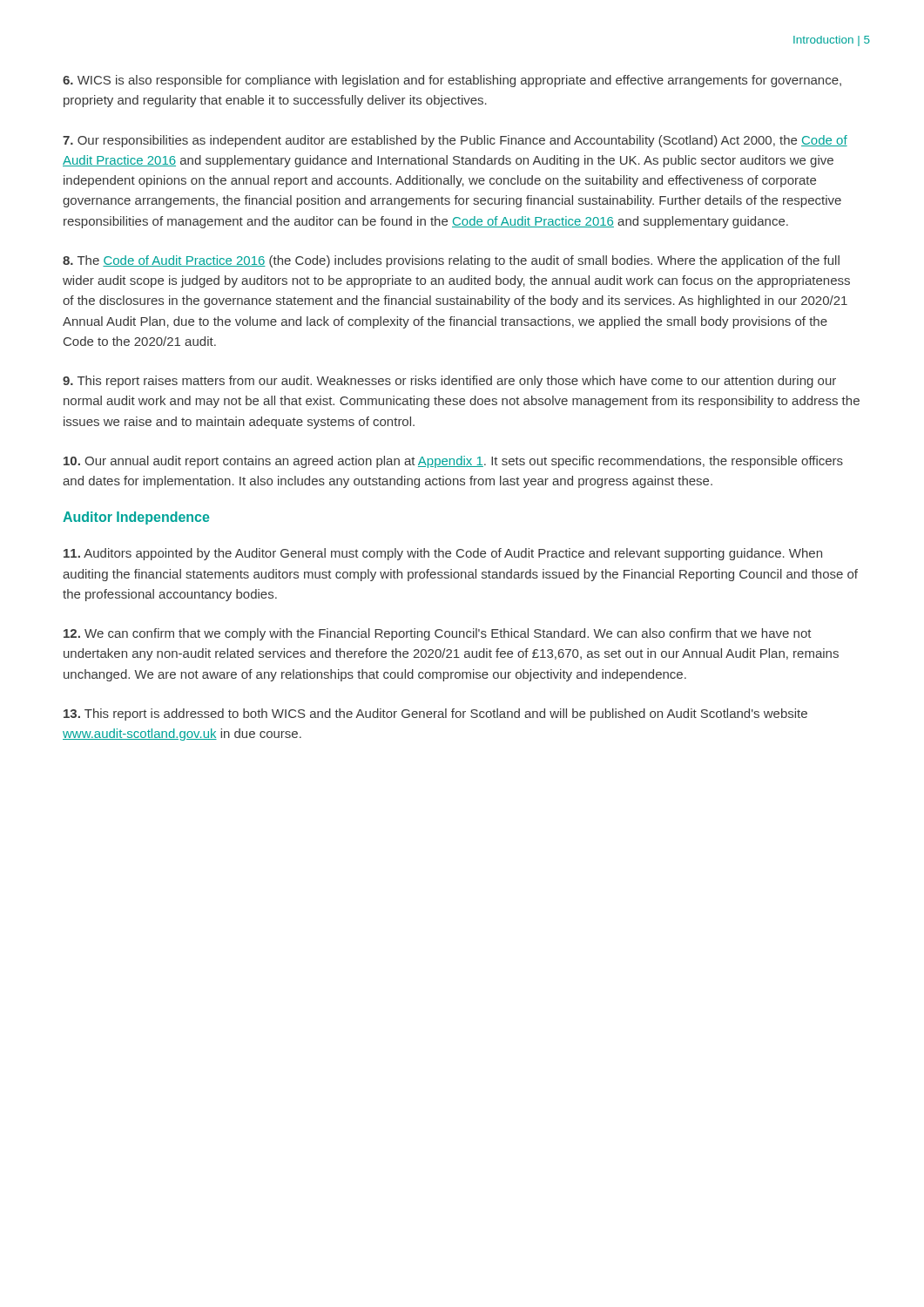The width and height of the screenshot is (924, 1307).
Task: Select the text block starting "The Code of Audit Practice"
Action: [457, 300]
